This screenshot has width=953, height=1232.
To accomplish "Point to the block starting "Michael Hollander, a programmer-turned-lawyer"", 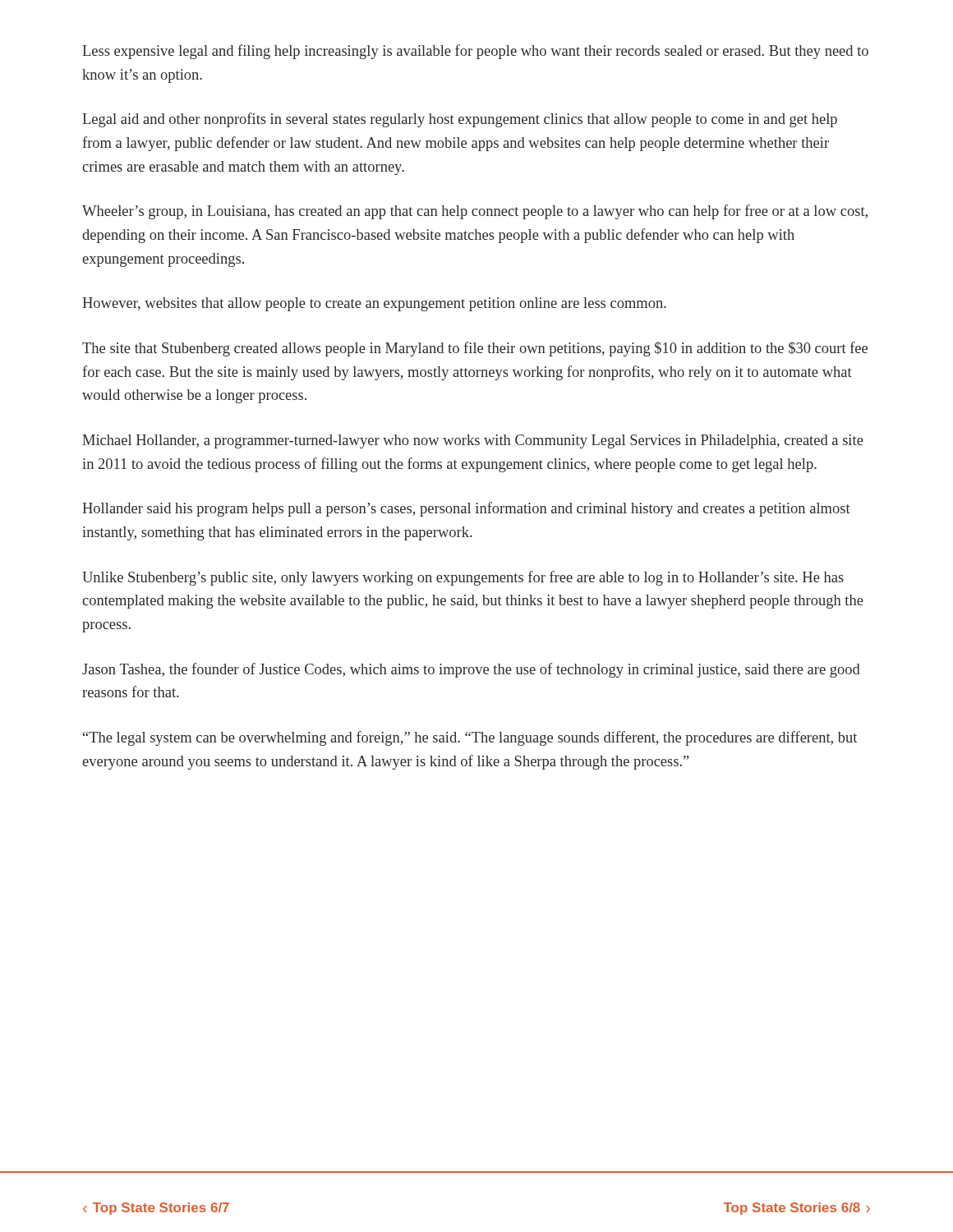I will (x=473, y=452).
